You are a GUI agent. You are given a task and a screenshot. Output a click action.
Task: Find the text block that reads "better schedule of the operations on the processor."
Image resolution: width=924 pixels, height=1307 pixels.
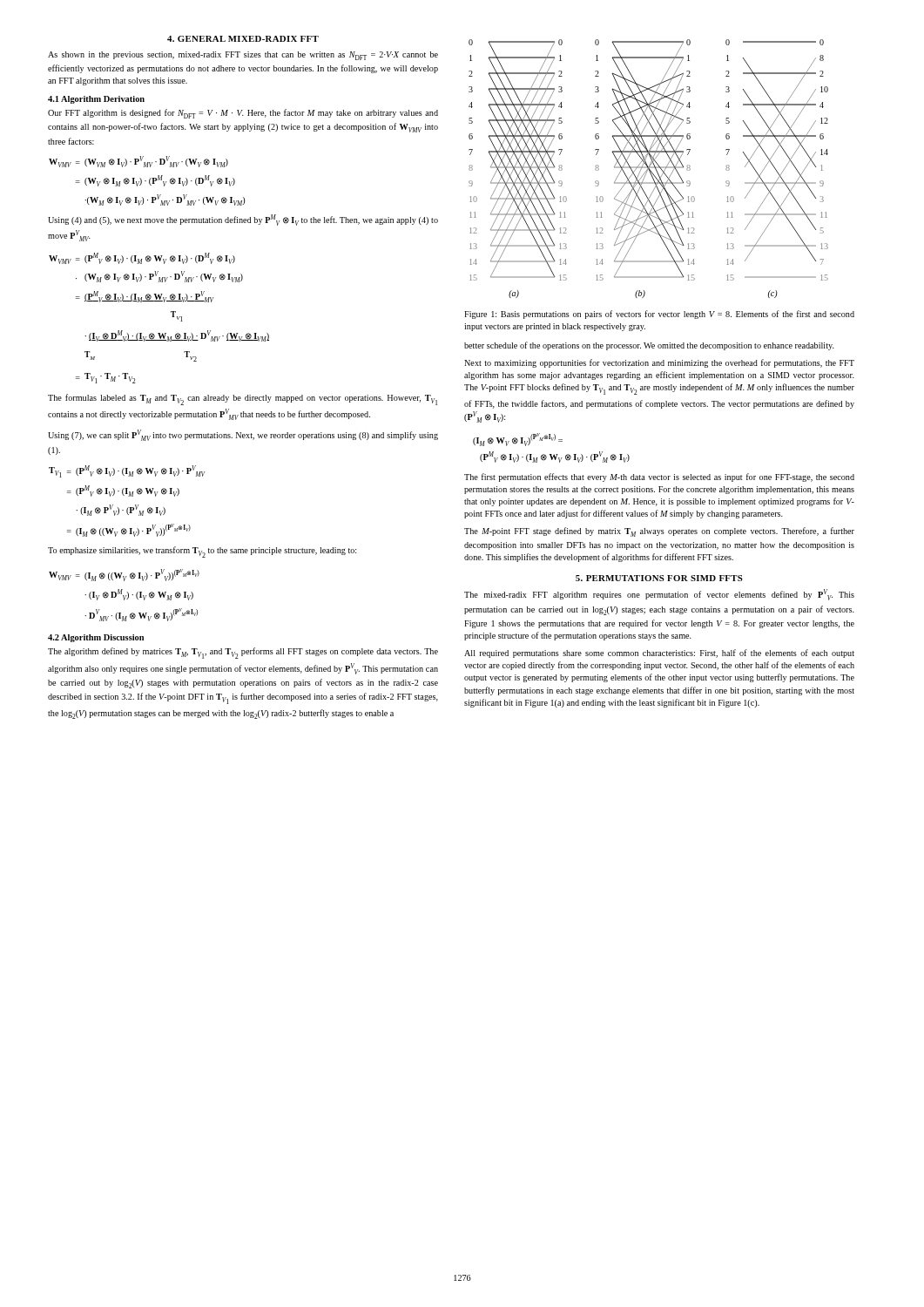tap(649, 346)
